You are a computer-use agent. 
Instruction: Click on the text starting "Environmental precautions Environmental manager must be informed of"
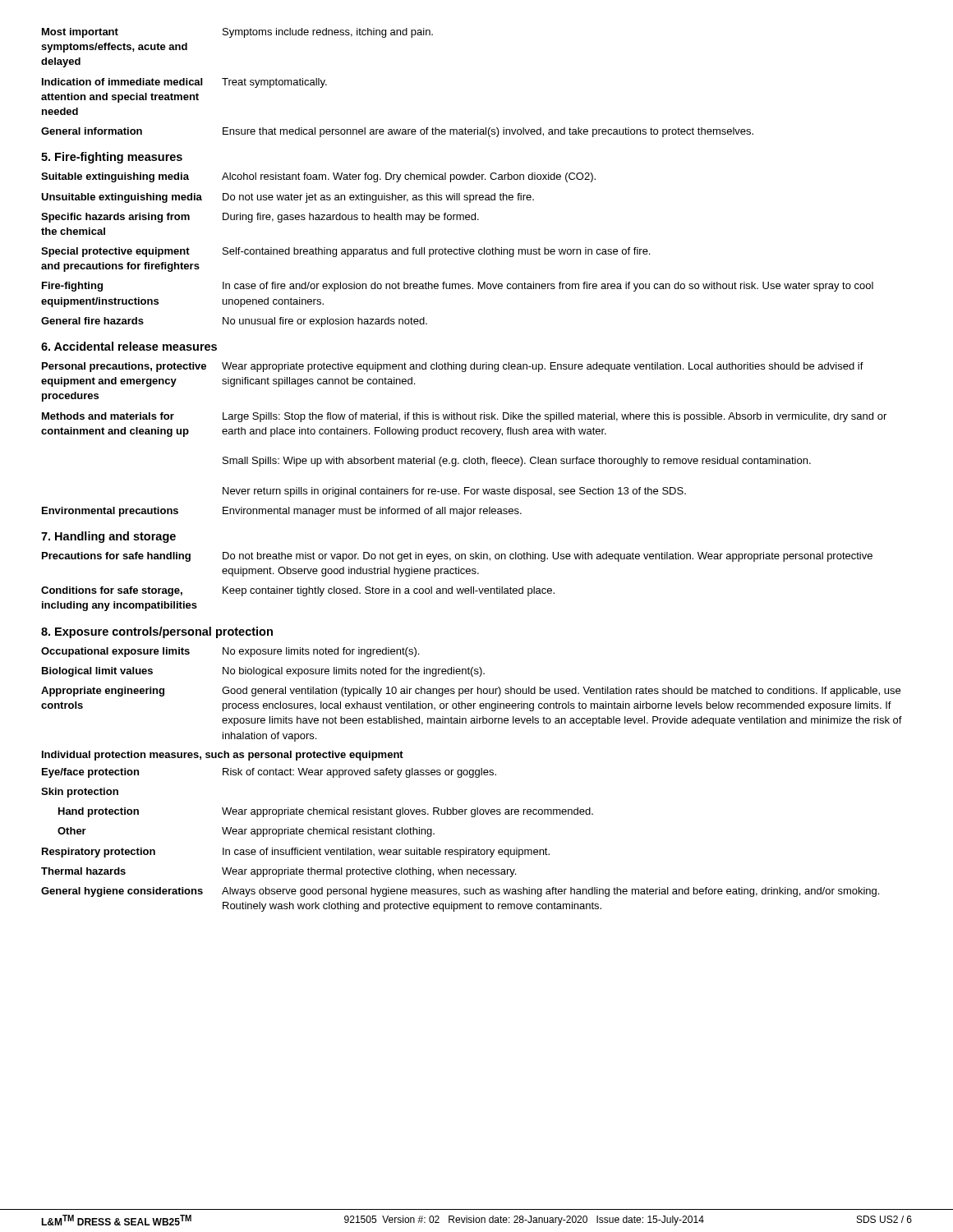click(x=476, y=511)
